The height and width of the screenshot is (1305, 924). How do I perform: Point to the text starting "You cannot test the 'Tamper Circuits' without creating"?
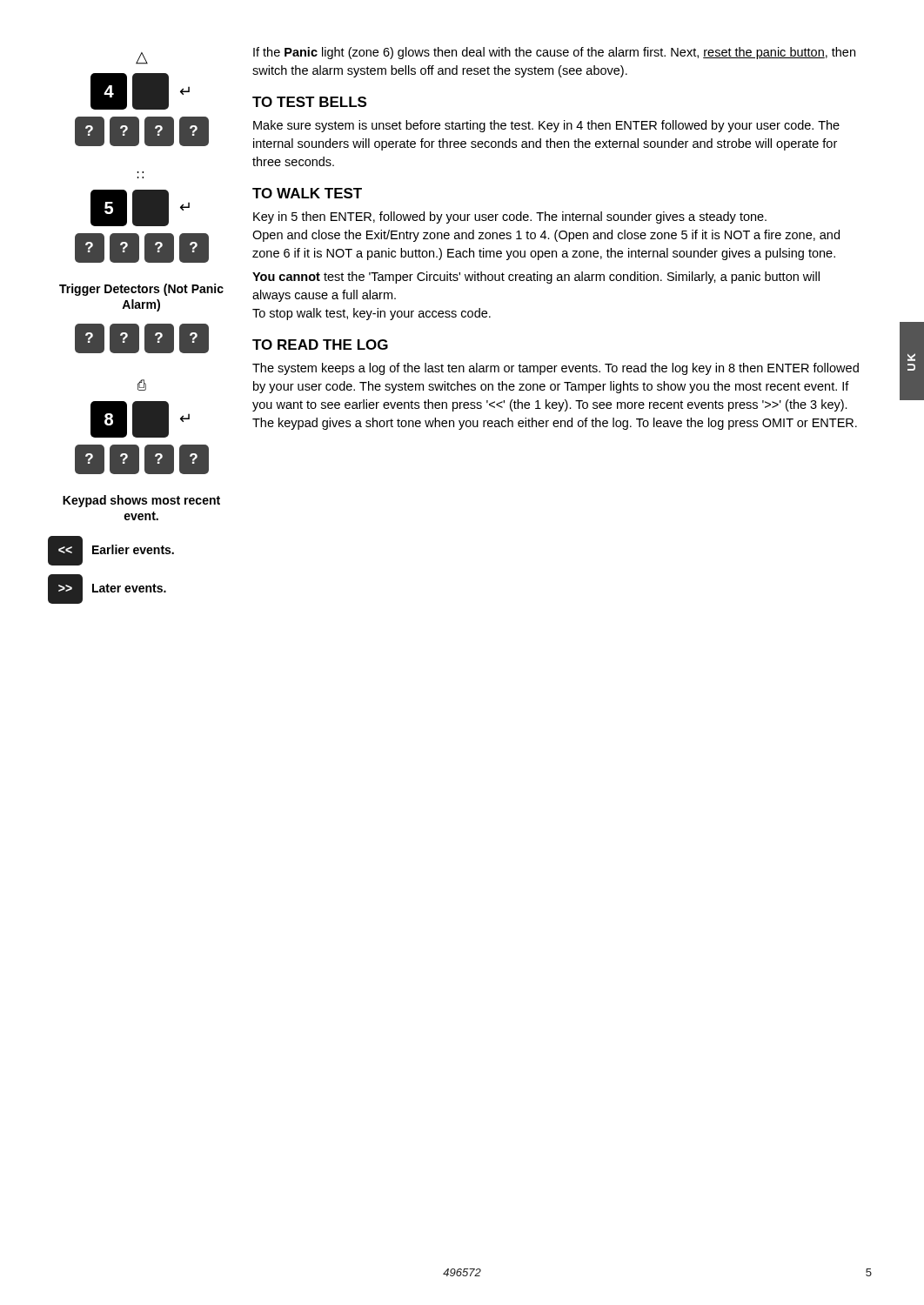[536, 278]
